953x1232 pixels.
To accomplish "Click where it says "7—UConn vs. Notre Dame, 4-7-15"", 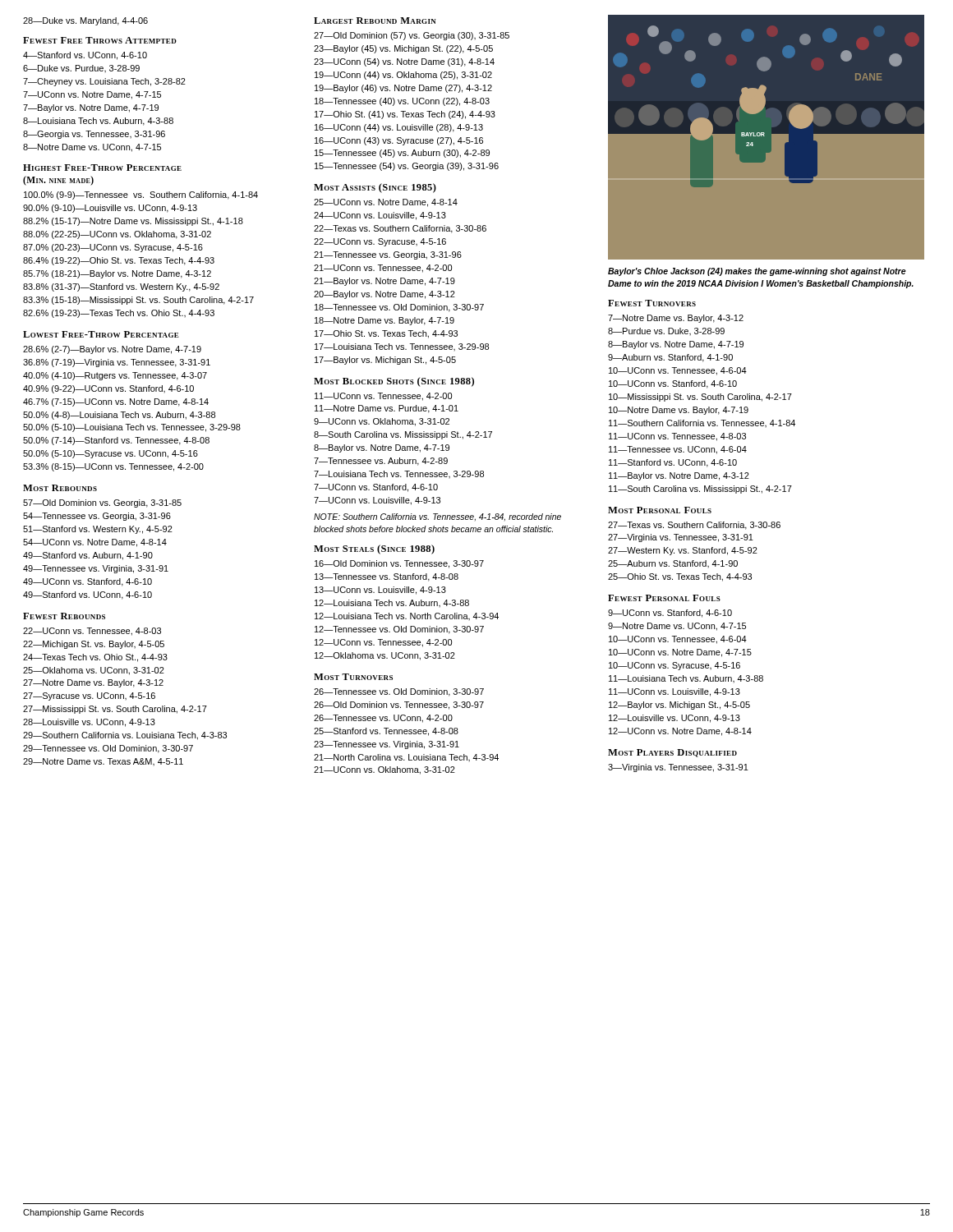I will (92, 94).
